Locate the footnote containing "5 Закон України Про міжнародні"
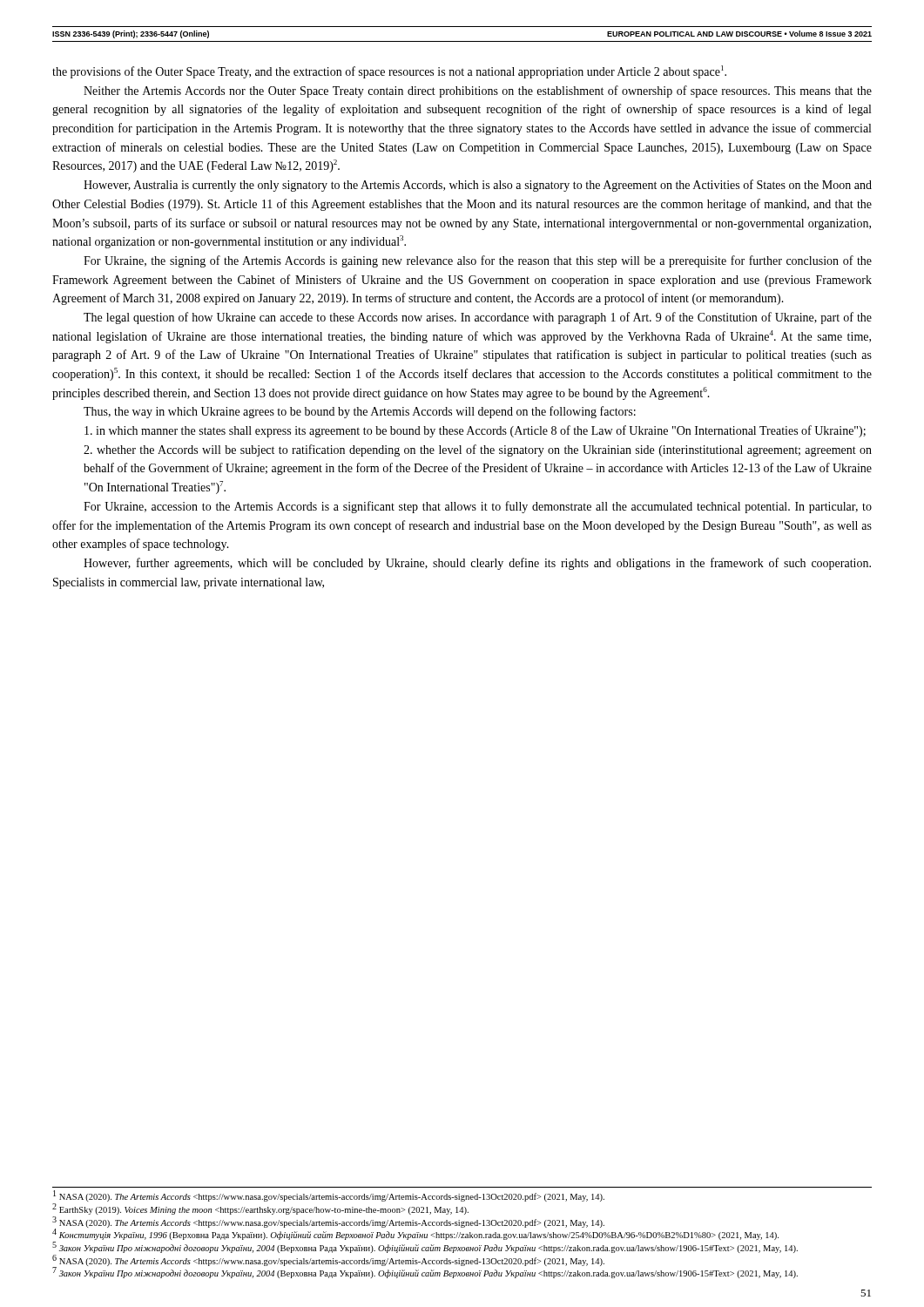Screen dimensions: 1307x924 click(x=425, y=1248)
